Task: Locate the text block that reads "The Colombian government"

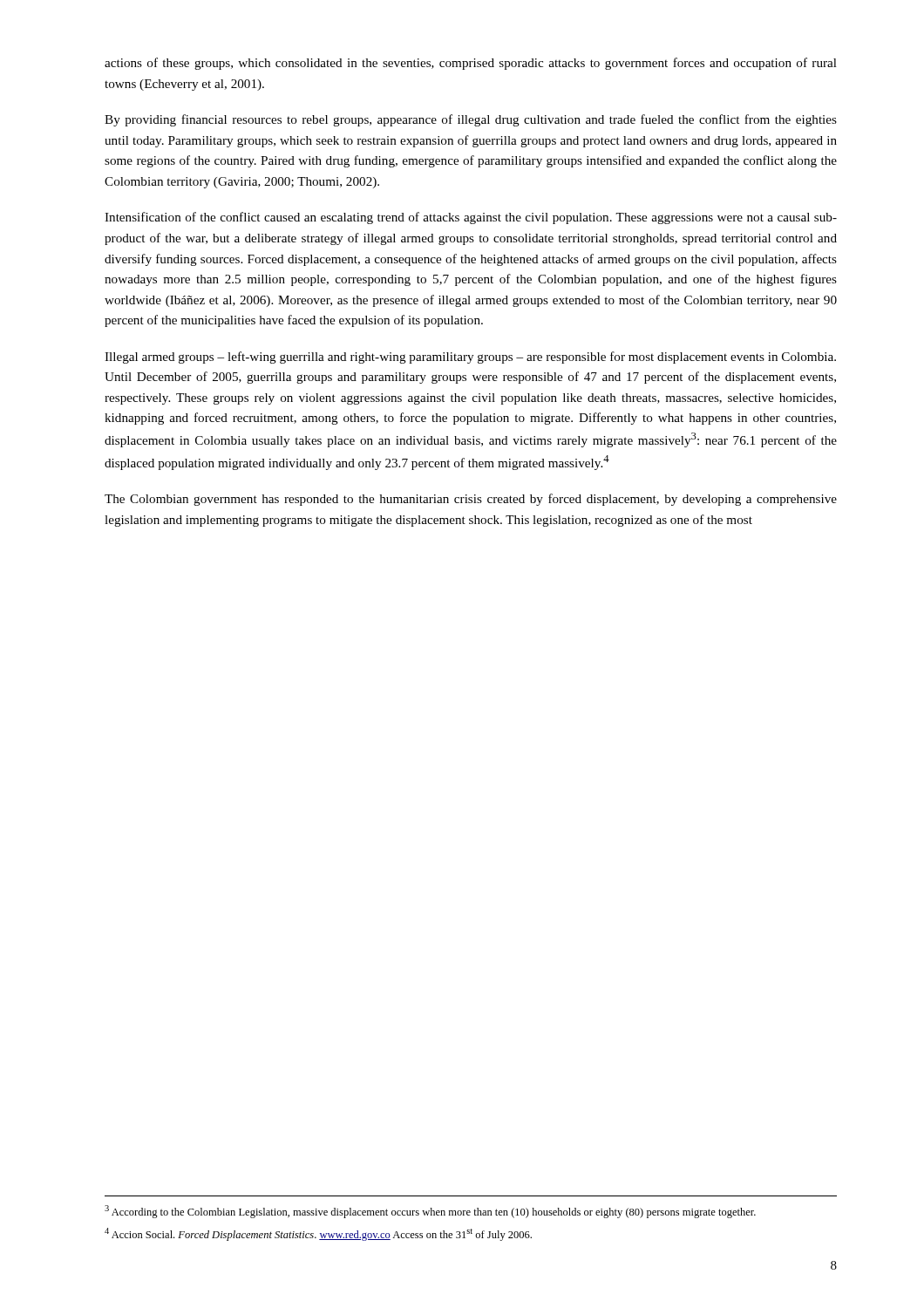Action: click(x=471, y=509)
